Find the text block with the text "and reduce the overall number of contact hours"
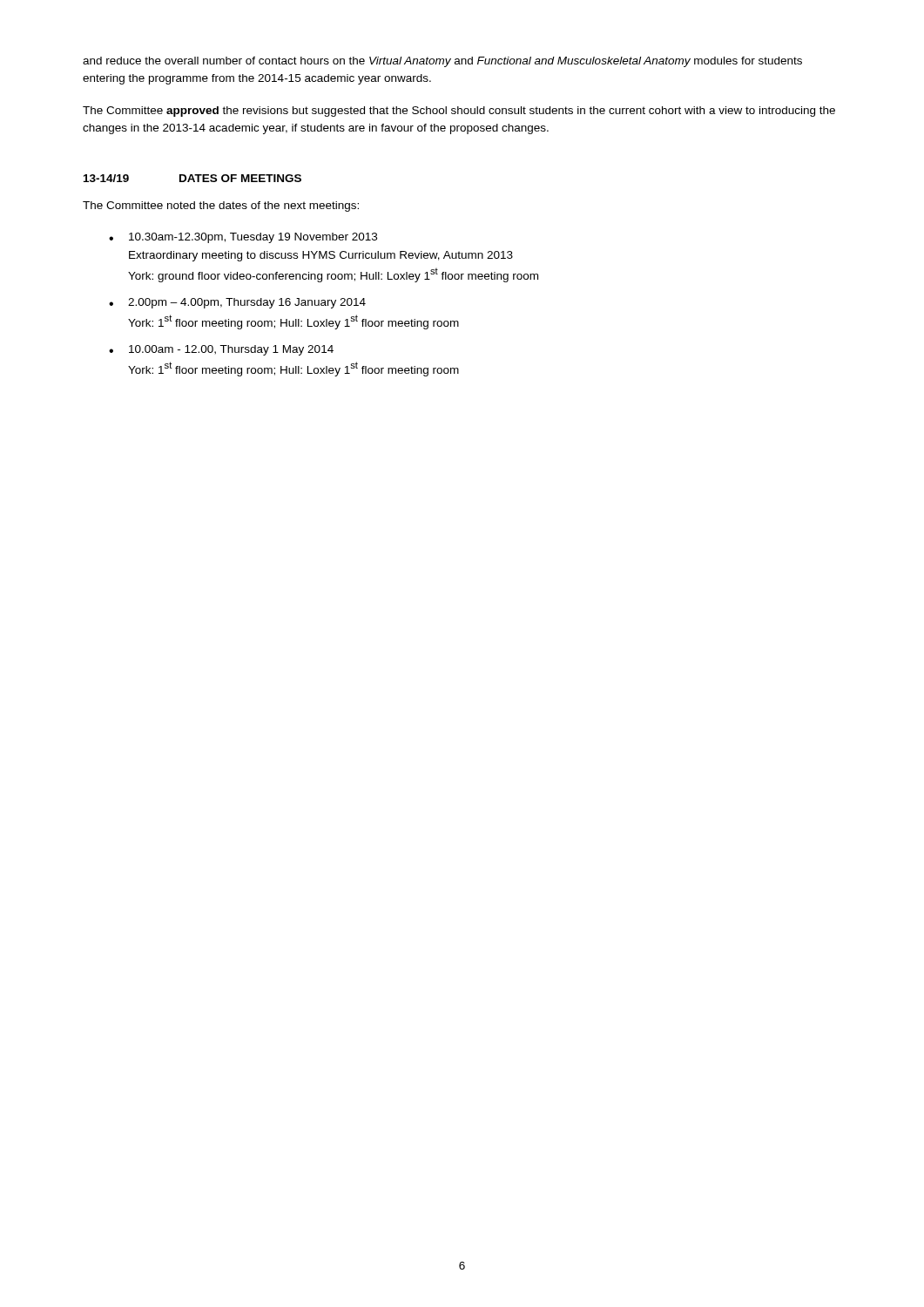 (443, 69)
